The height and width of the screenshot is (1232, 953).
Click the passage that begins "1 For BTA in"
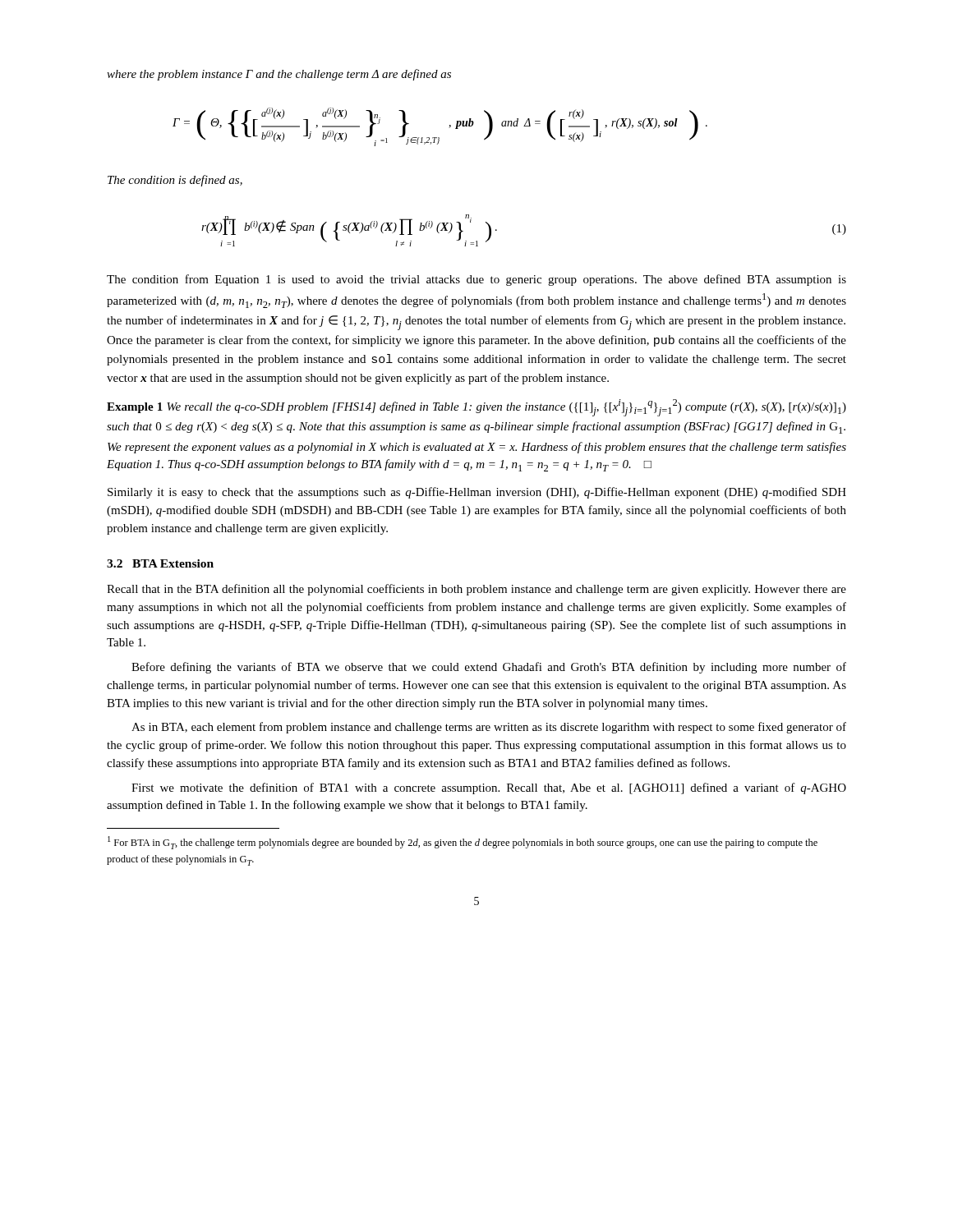(462, 851)
